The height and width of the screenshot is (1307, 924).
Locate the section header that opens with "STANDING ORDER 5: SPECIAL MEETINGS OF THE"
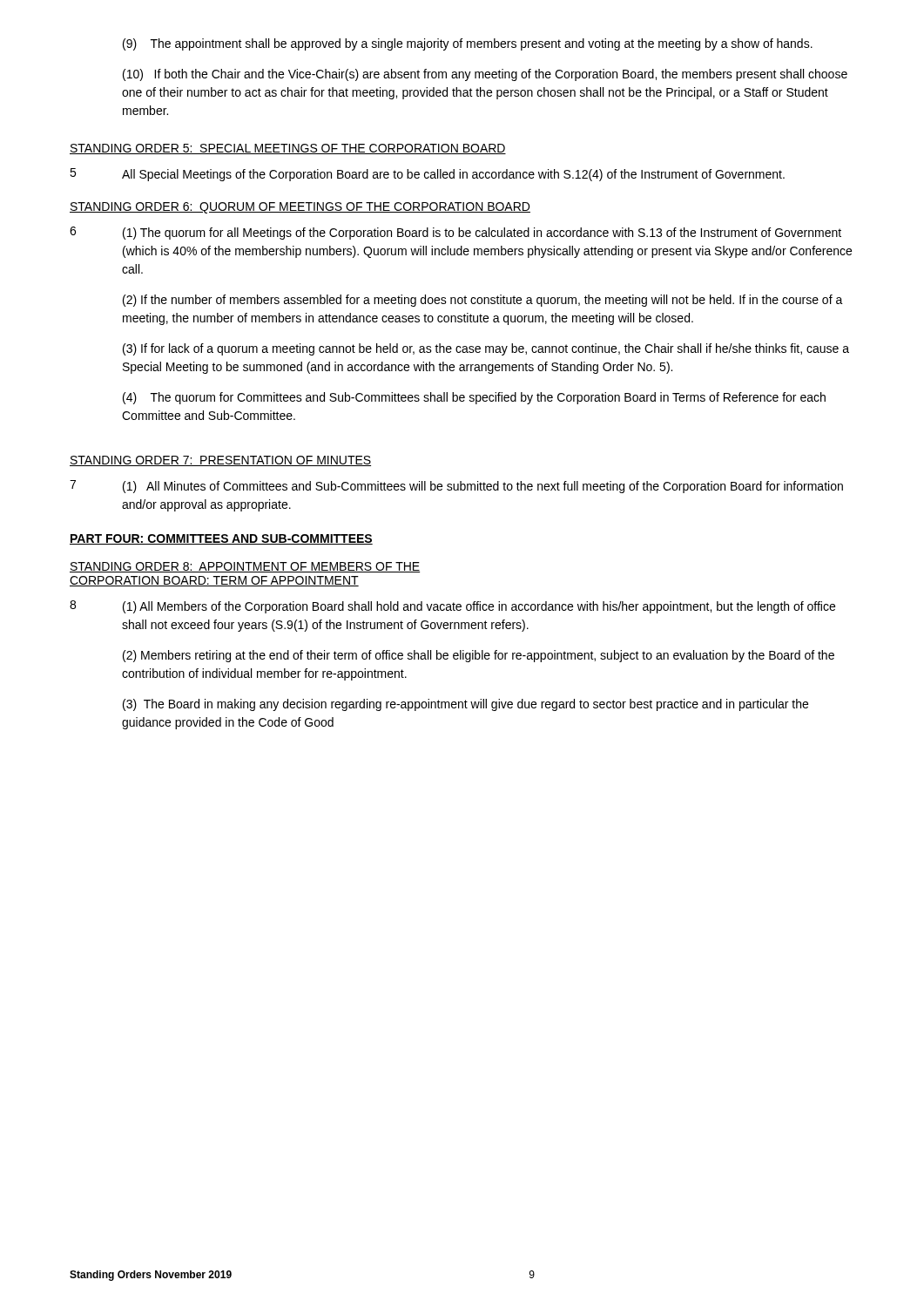tap(288, 148)
